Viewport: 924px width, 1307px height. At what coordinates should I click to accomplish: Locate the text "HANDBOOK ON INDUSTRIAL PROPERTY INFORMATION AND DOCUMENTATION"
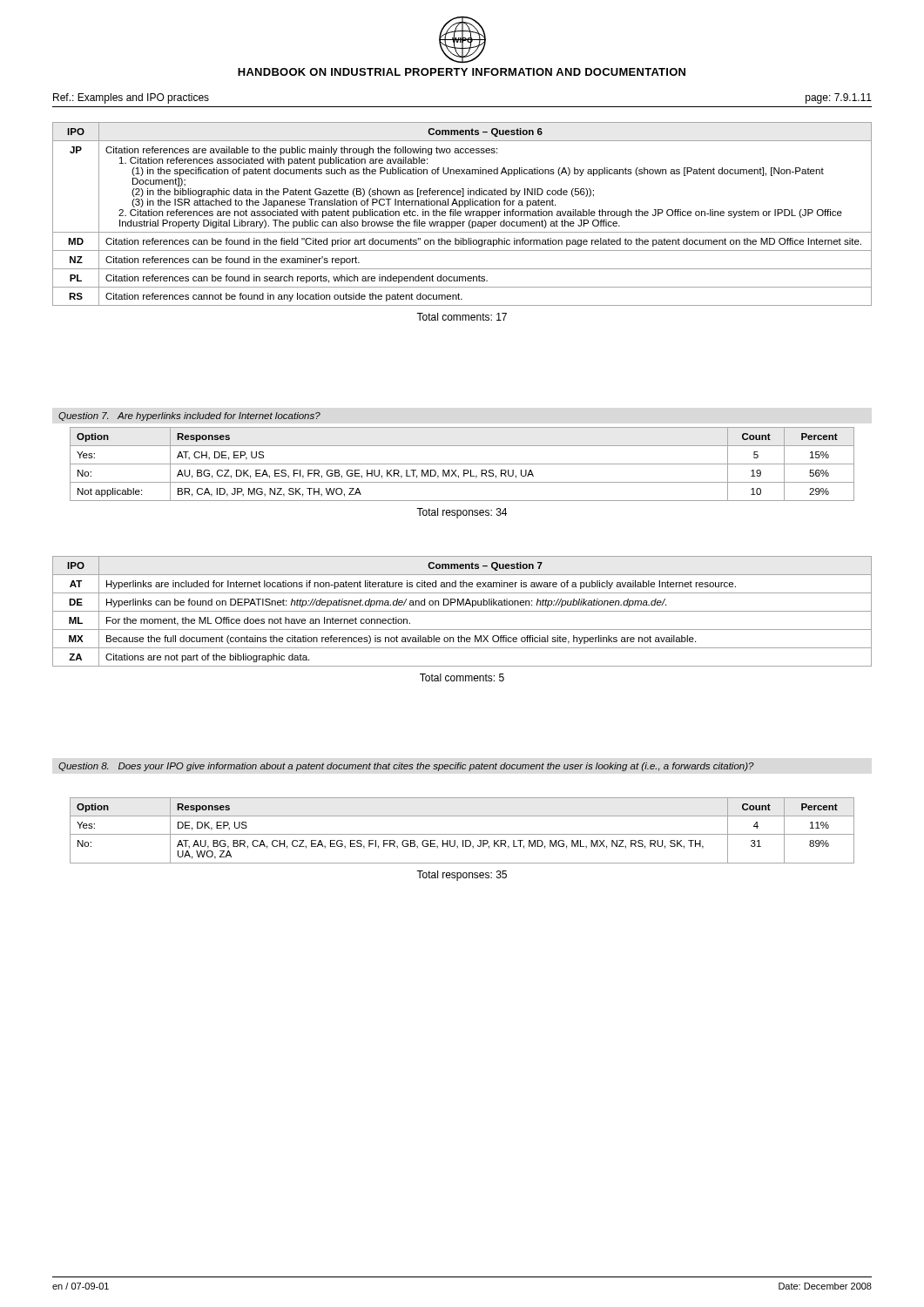tap(462, 72)
